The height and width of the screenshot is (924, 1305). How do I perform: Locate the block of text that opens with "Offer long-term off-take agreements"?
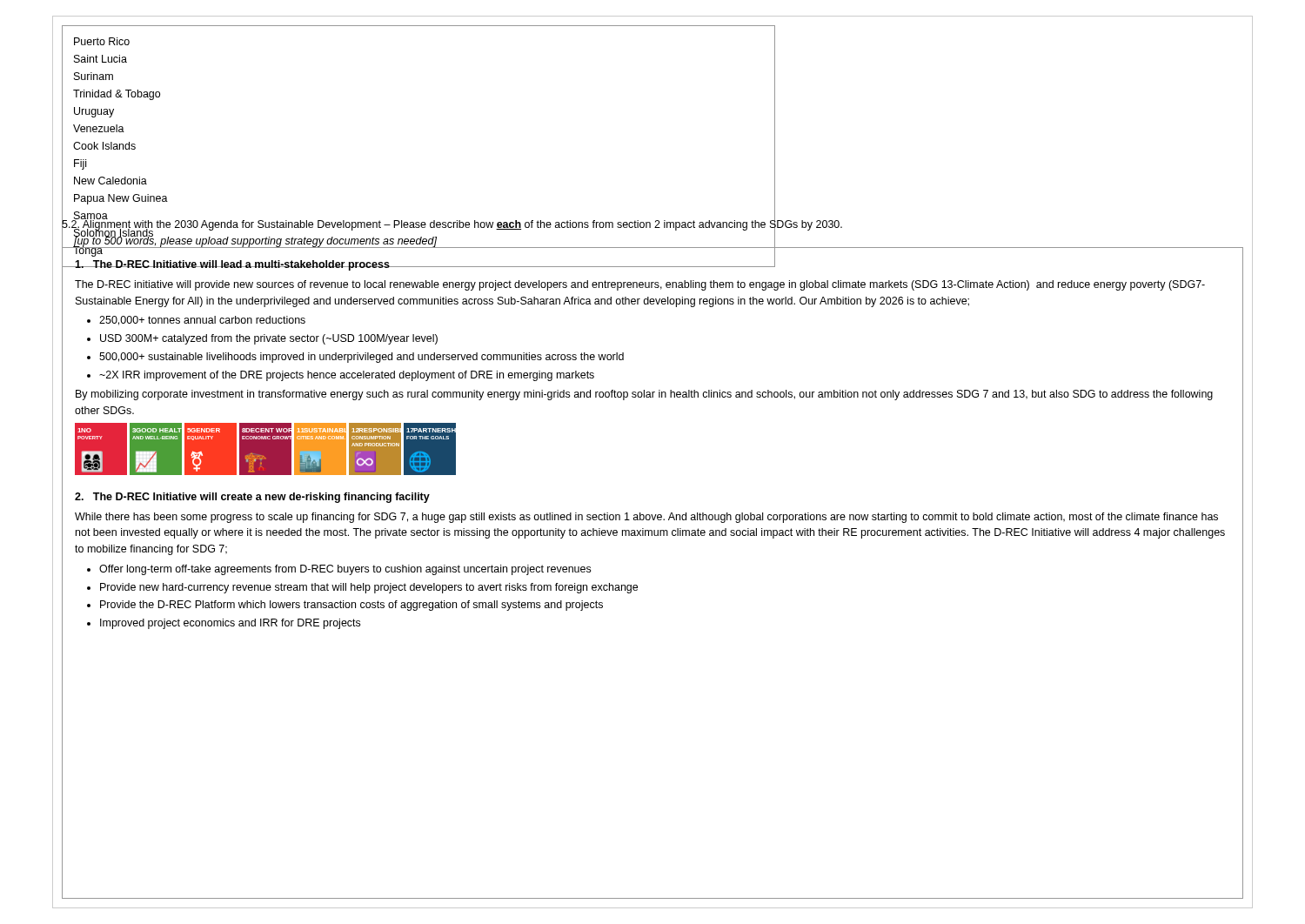(345, 569)
